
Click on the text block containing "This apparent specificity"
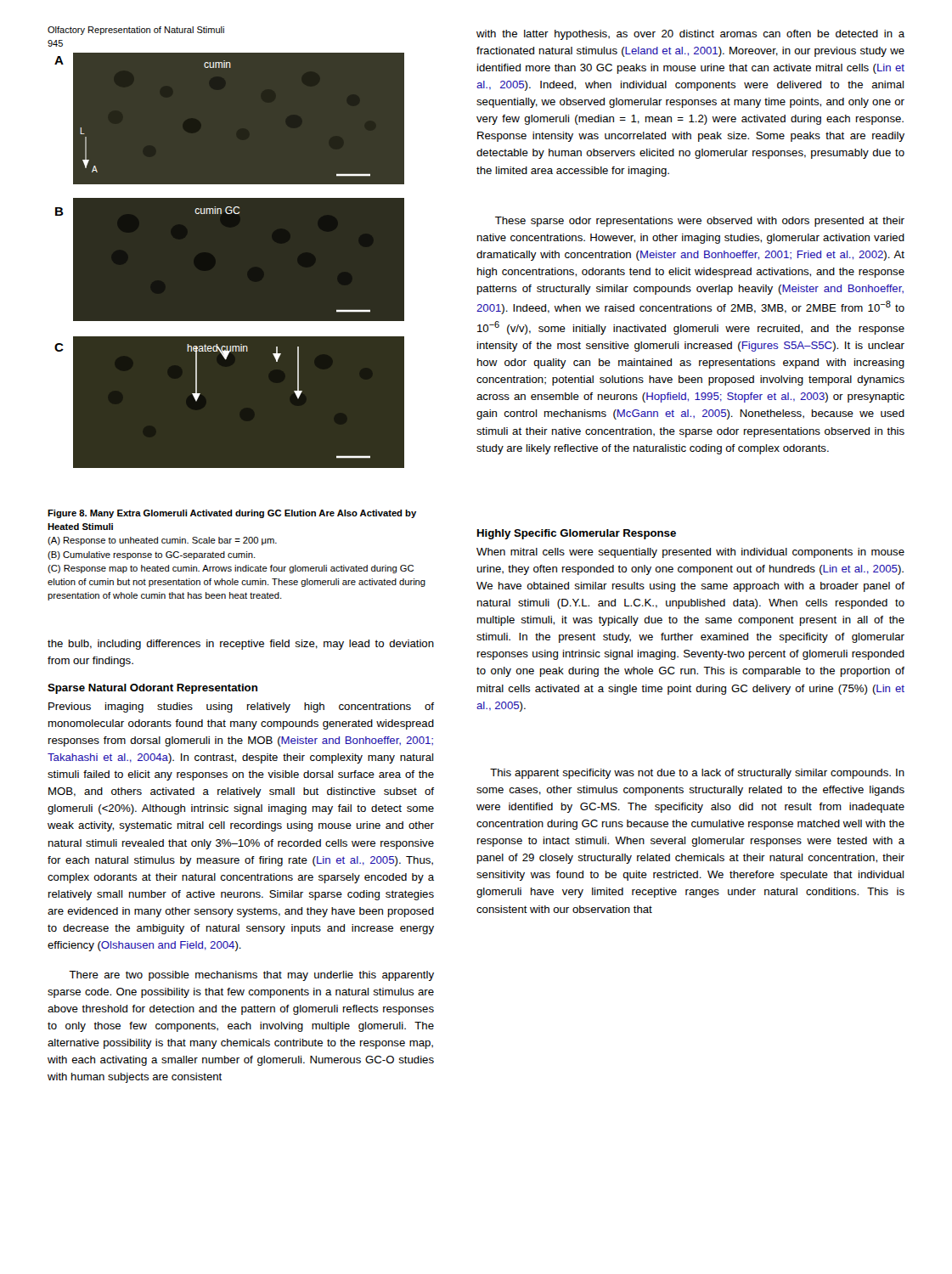pyautogui.click(x=690, y=841)
